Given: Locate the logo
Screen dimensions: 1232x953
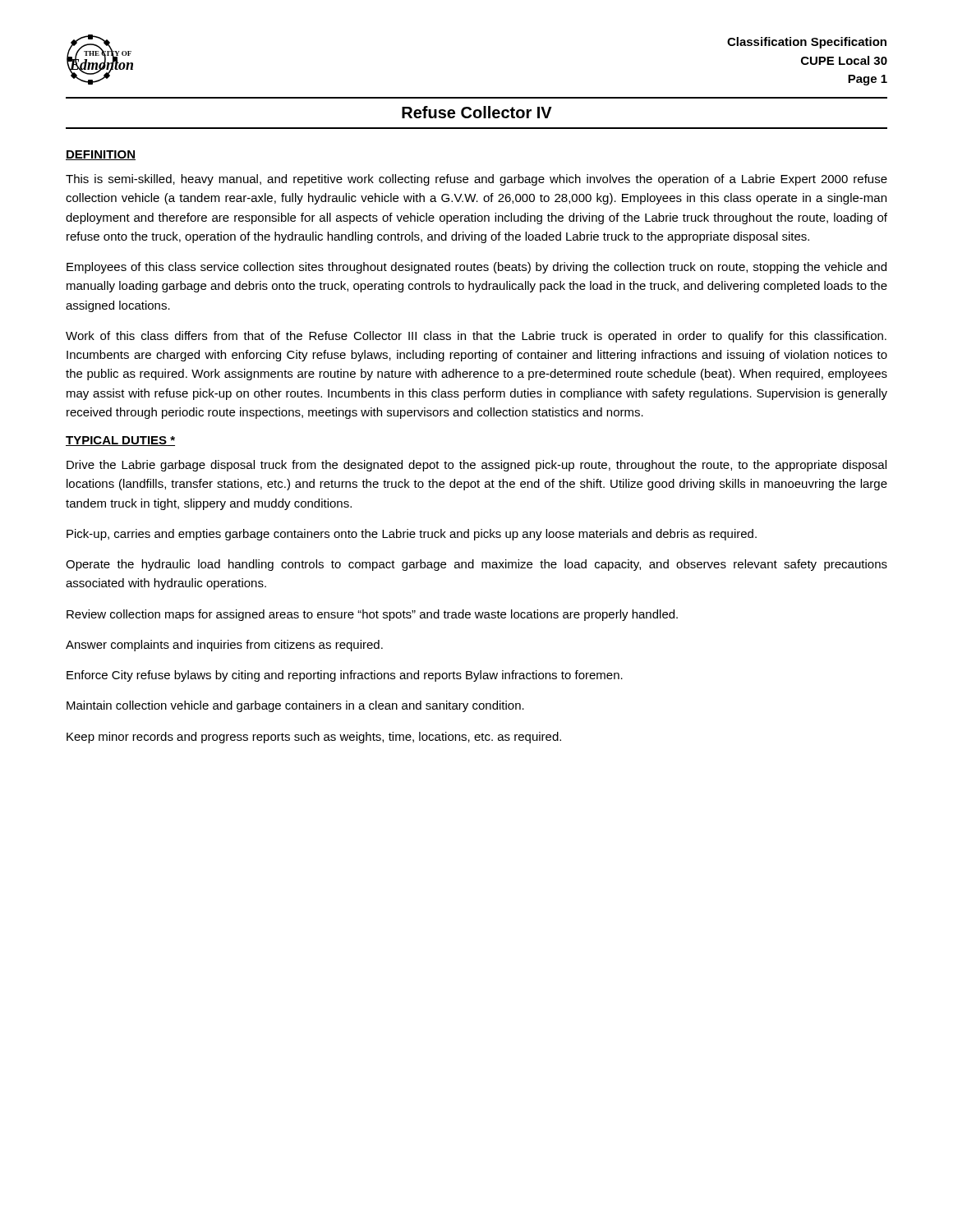Looking at the screenshot, I should click(131, 61).
